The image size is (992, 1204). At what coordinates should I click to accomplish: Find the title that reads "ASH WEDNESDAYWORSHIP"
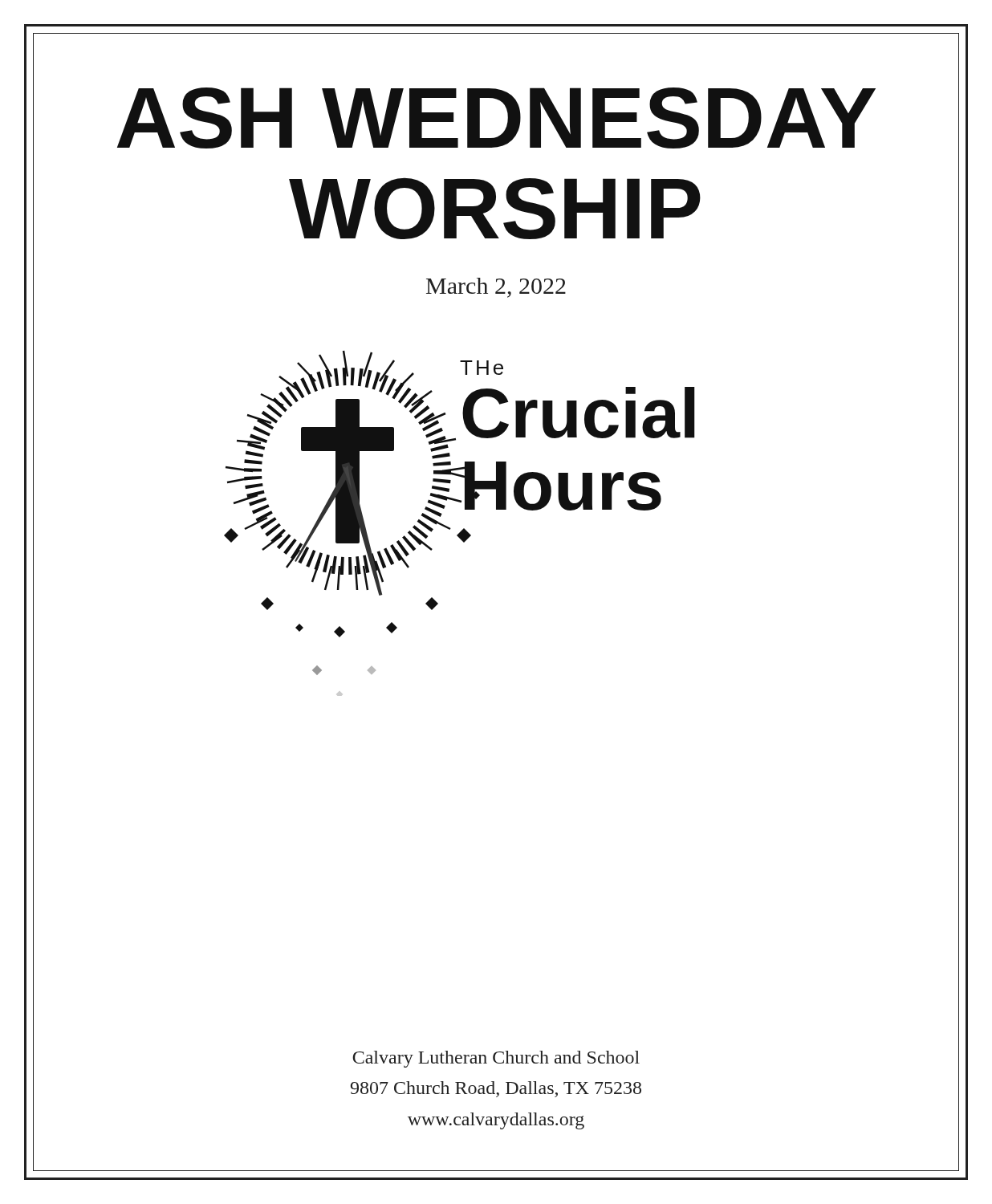[496, 163]
